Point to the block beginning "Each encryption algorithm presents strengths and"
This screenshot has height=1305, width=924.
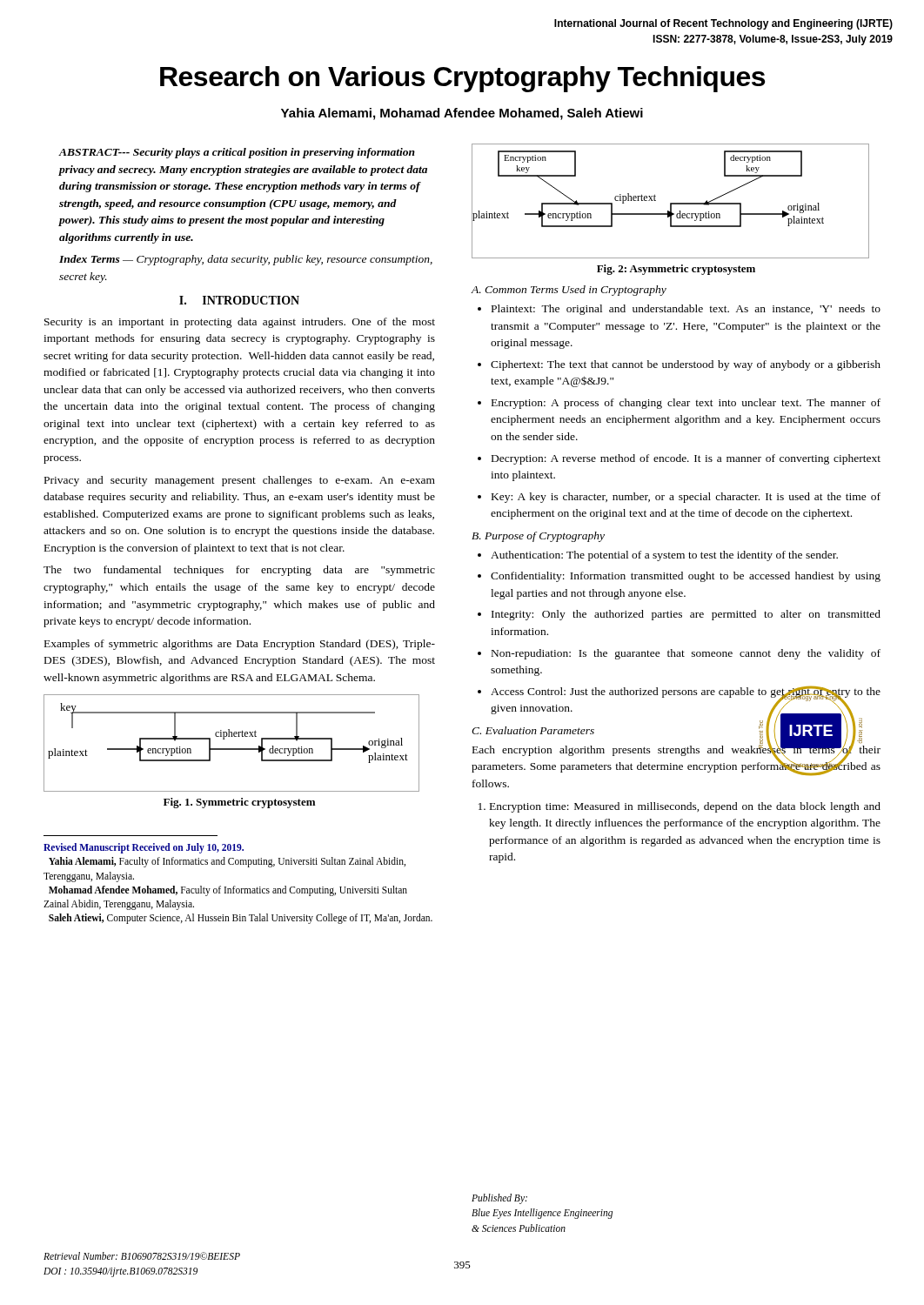tap(676, 766)
